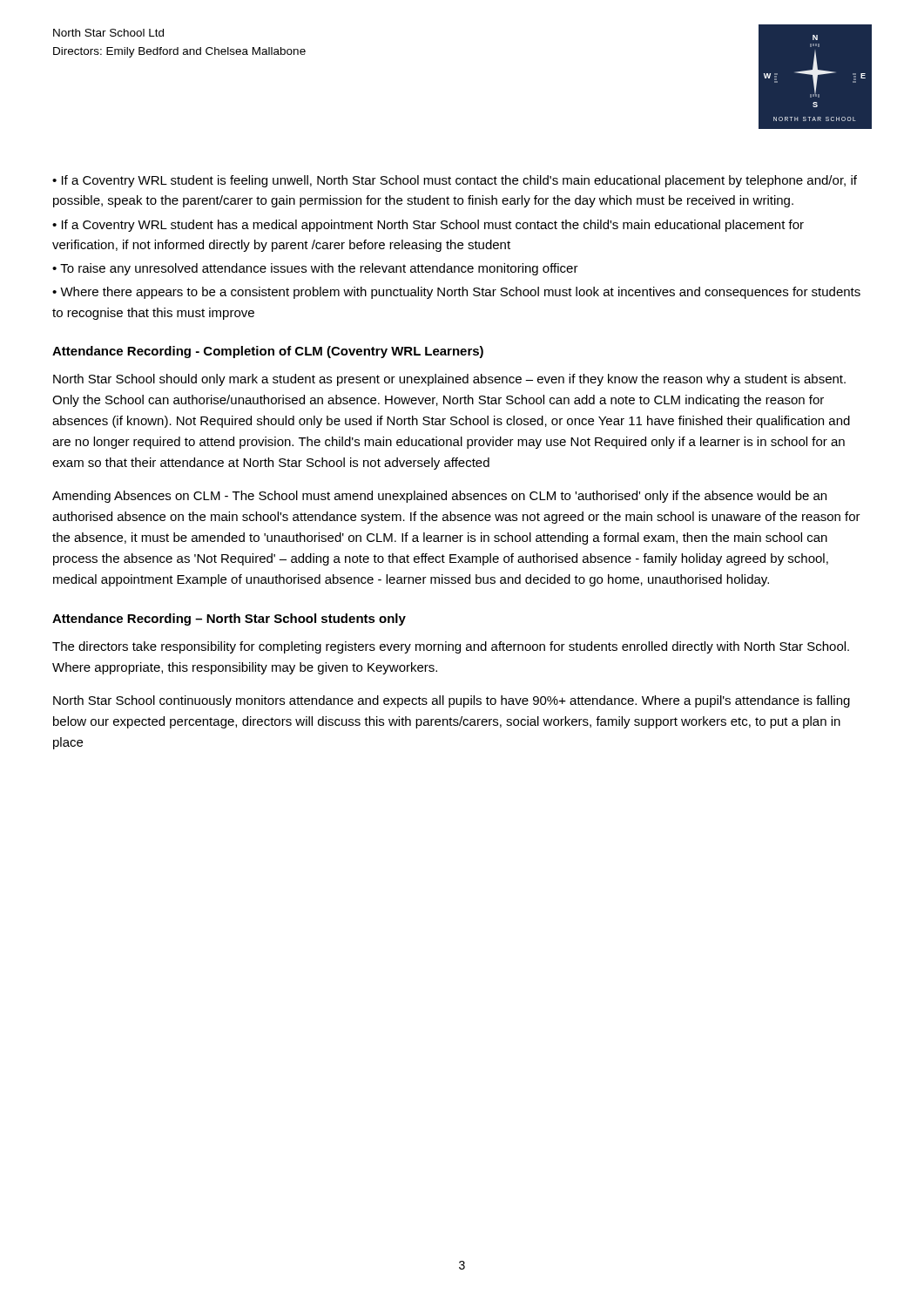
Task: Click on the section header that says "Attendance Recording -"
Action: pos(268,350)
